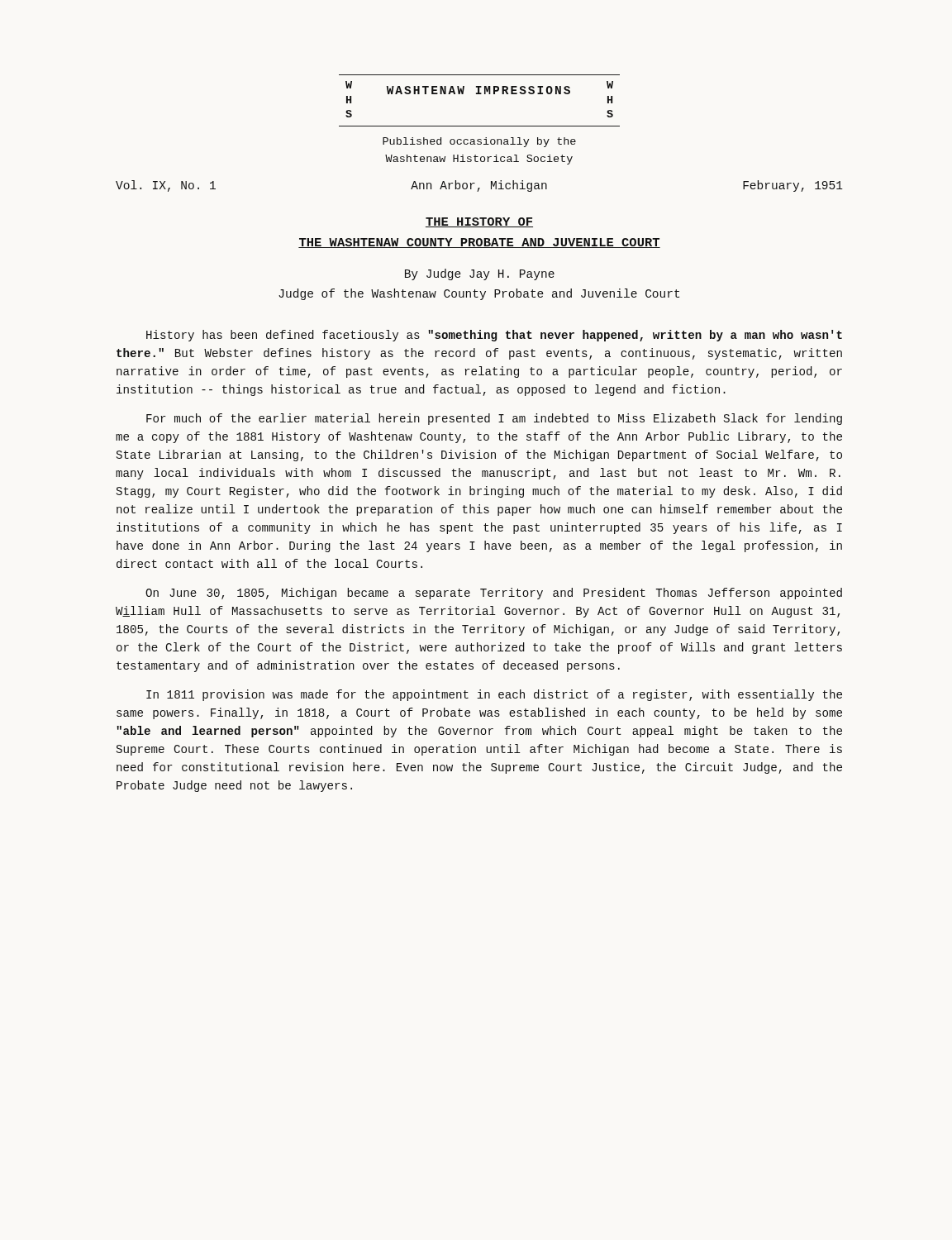952x1240 pixels.
Task: Select the text block with the text "Vol. IX, No. 1 Ann Arbor, Michigan"
Action: tap(479, 186)
